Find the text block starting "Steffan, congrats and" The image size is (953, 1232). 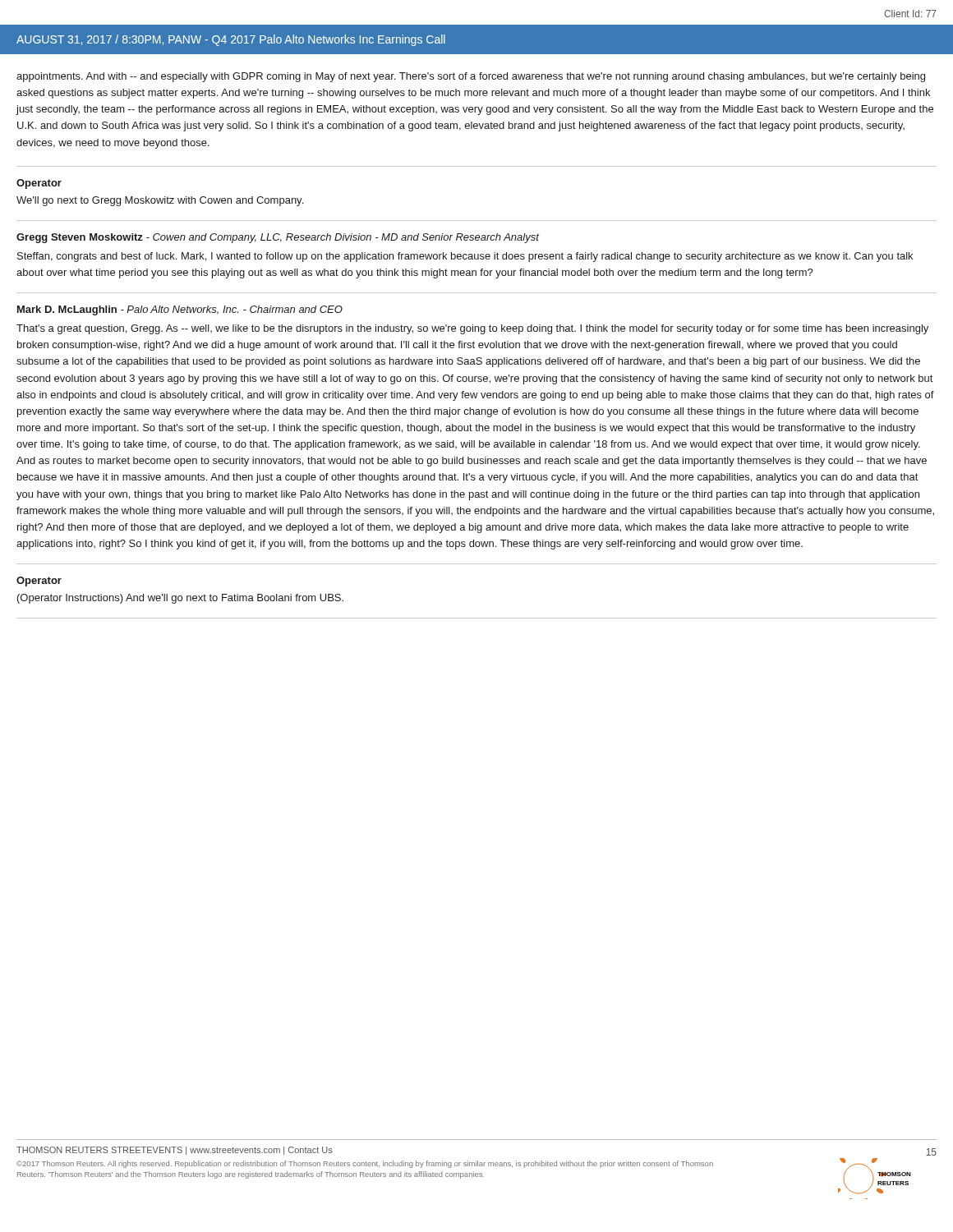tap(465, 264)
